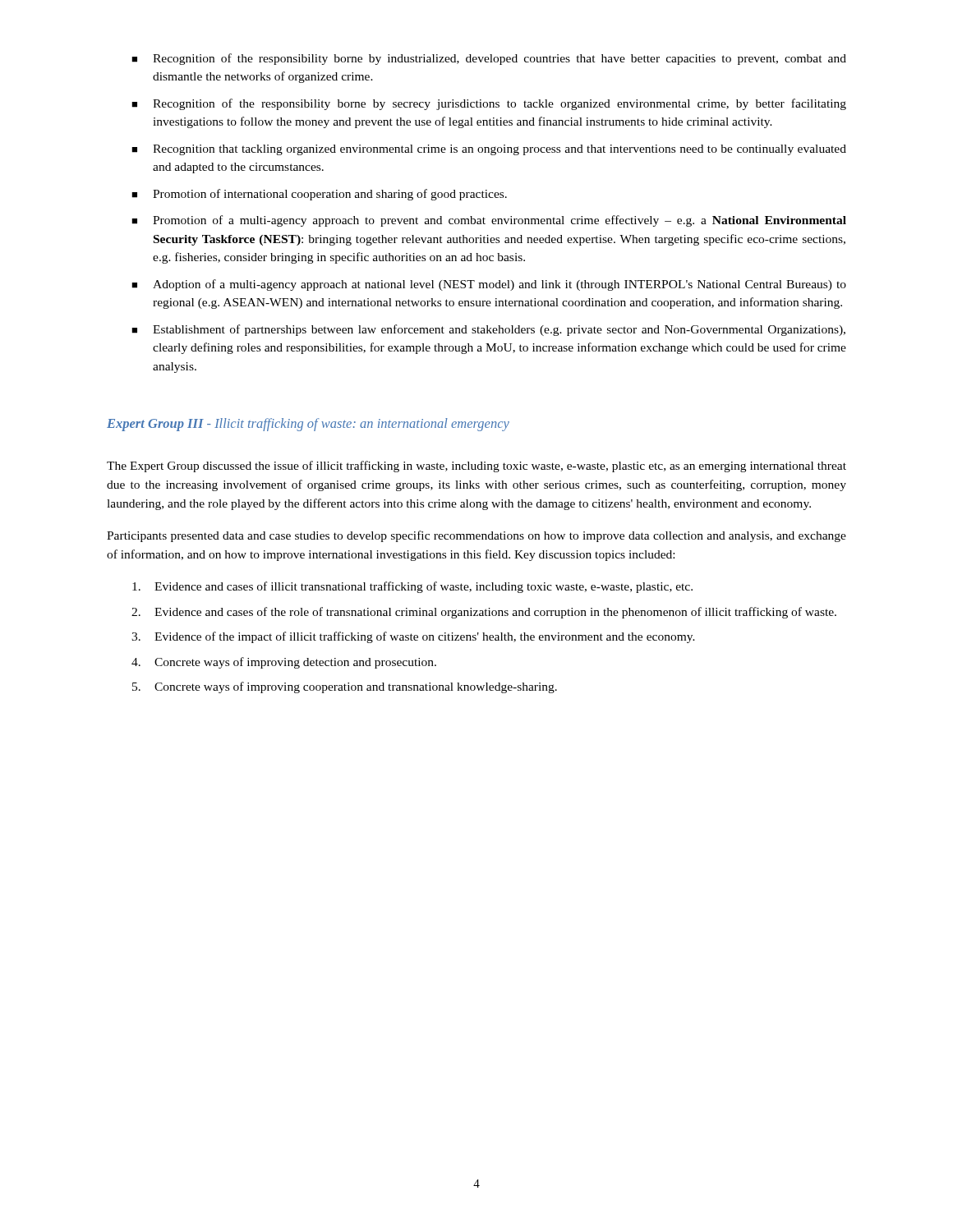Where is the passage that starts "3. Evidence of the impact of illicit"?
This screenshot has height=1232, width=953.
click(489, 637)
